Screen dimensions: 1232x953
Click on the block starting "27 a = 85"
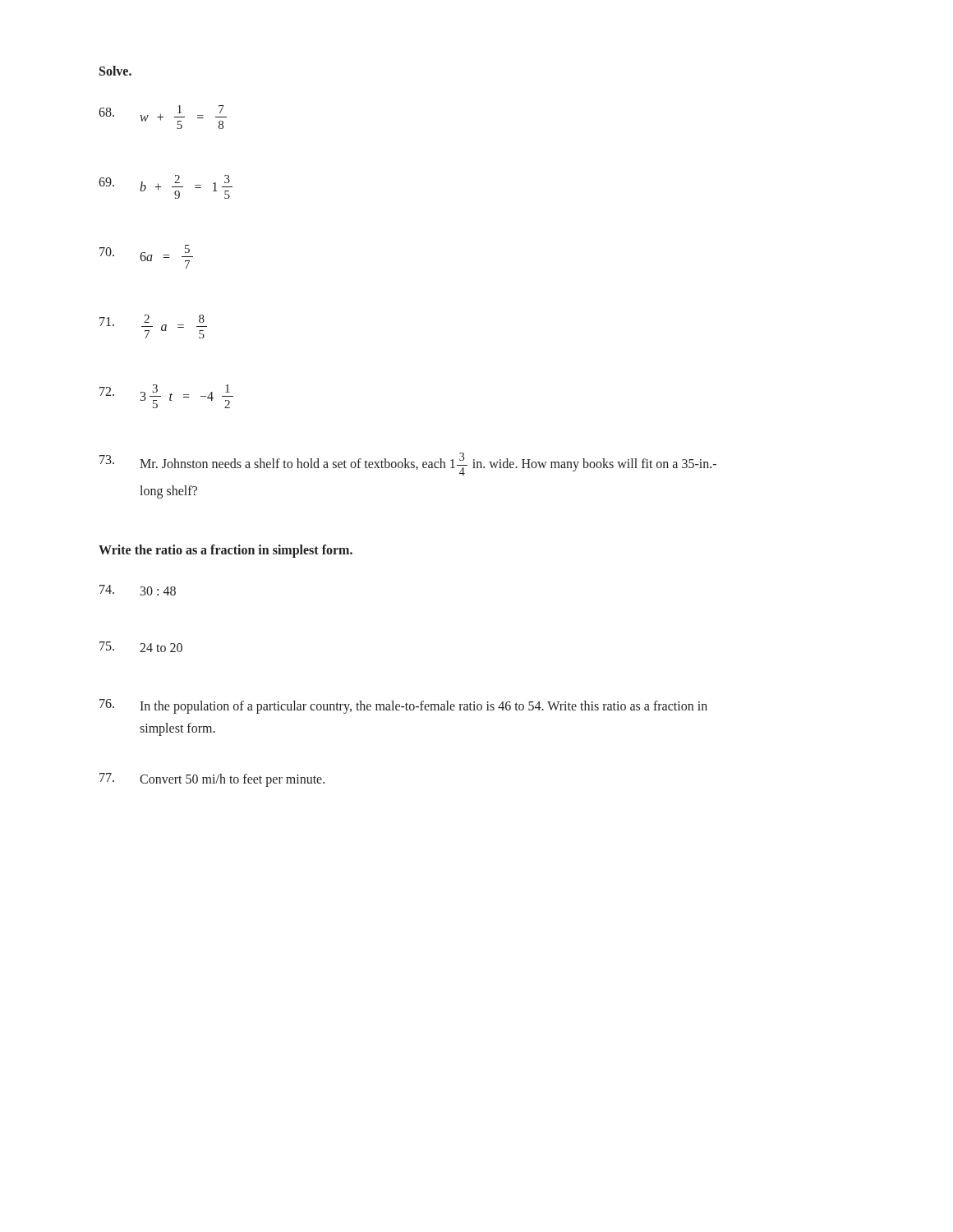(154, 326)
